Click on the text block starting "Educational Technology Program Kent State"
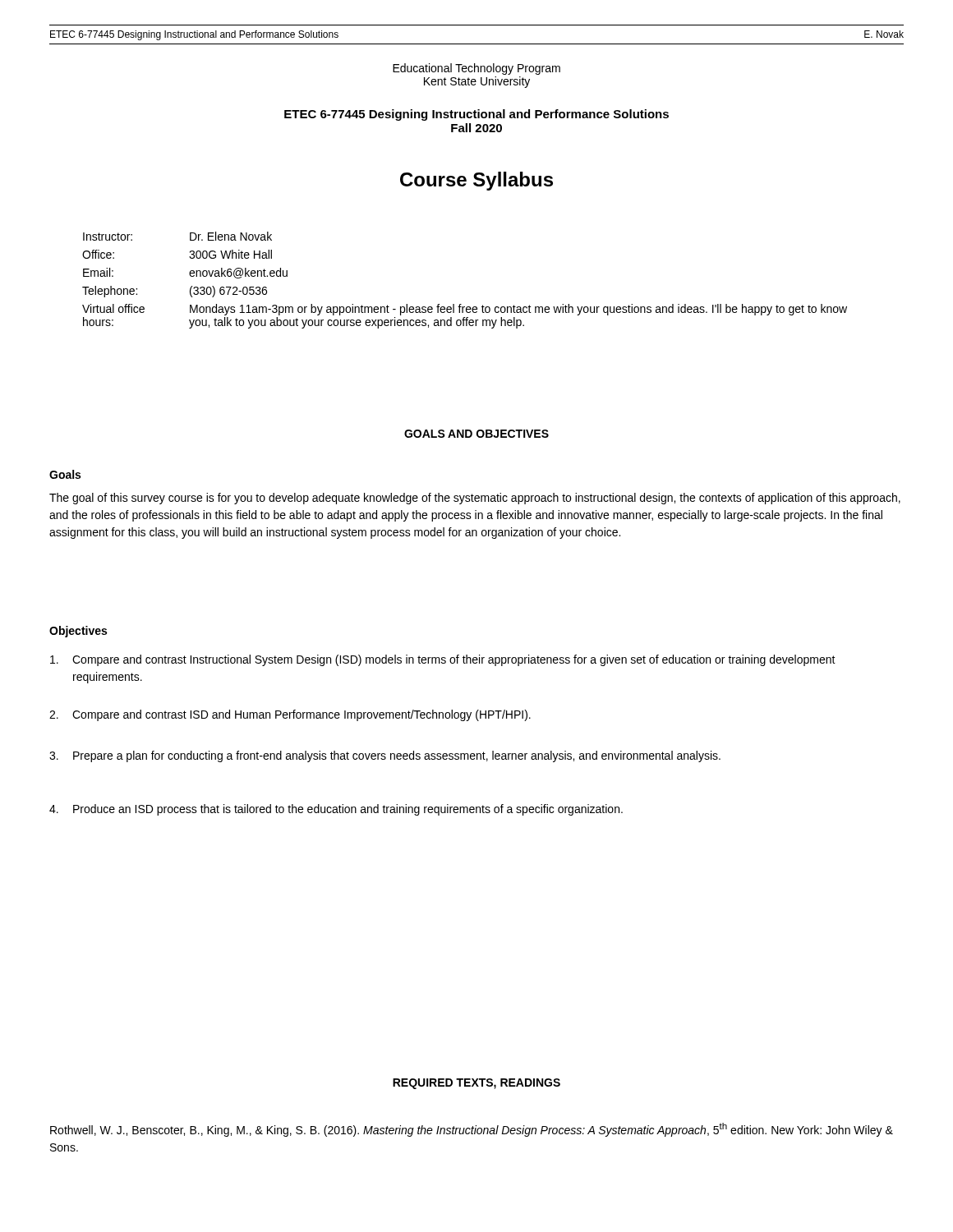The height and width of the screenshot is (1232, 953). [x=476, y=75]
